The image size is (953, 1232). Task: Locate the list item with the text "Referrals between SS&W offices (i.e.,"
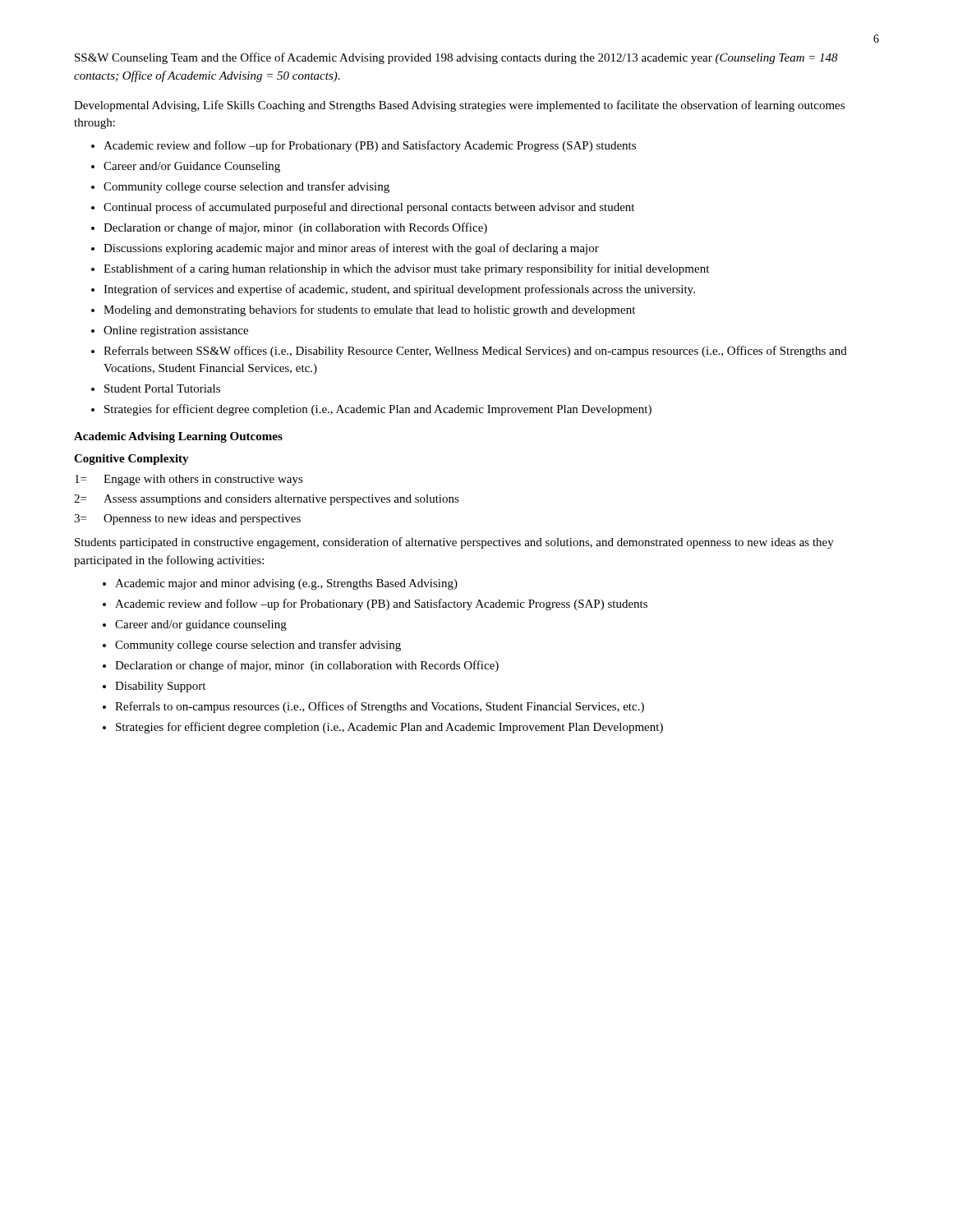click(x=475, y=359)
